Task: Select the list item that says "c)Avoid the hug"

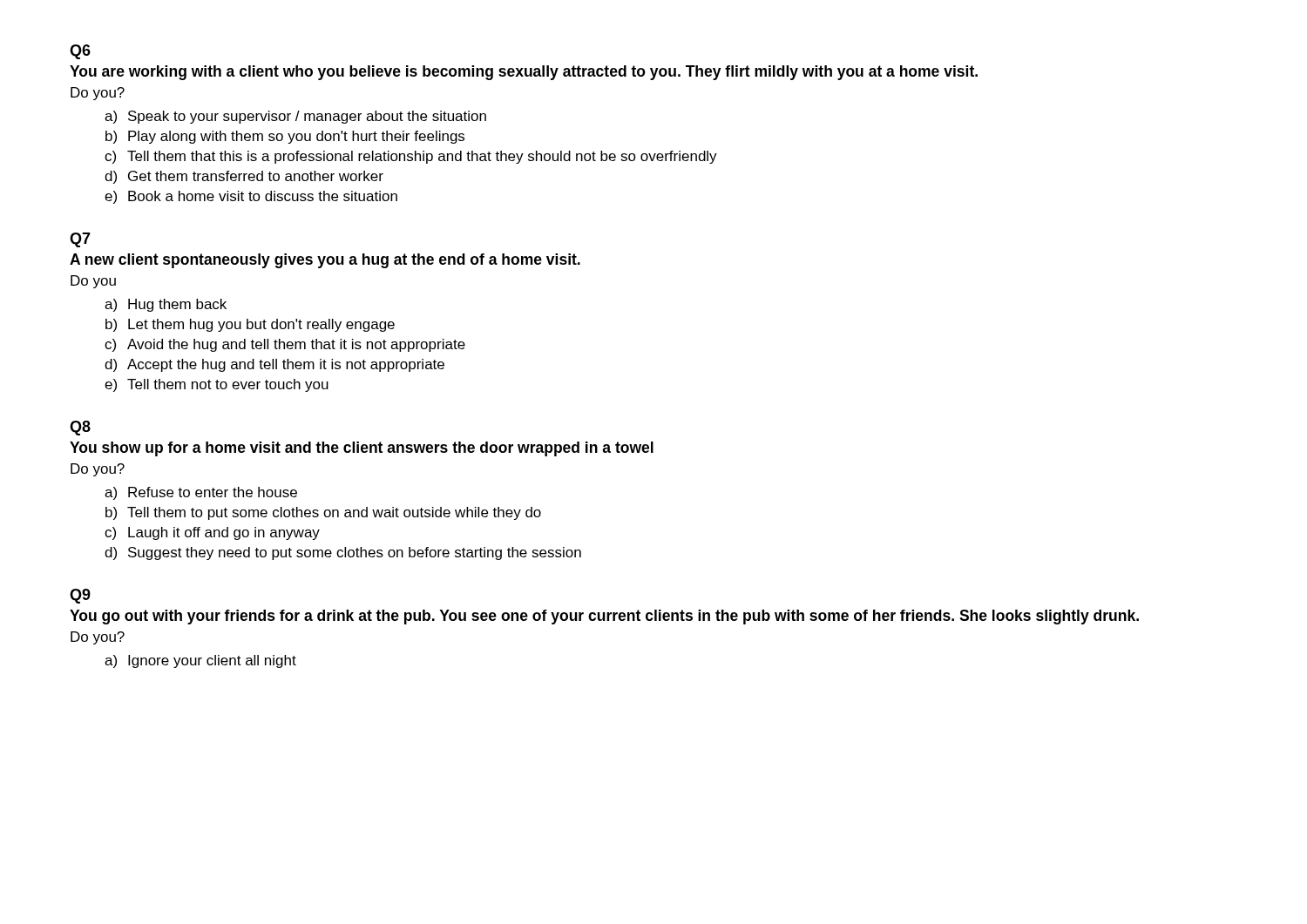Action: click(285, 345)
